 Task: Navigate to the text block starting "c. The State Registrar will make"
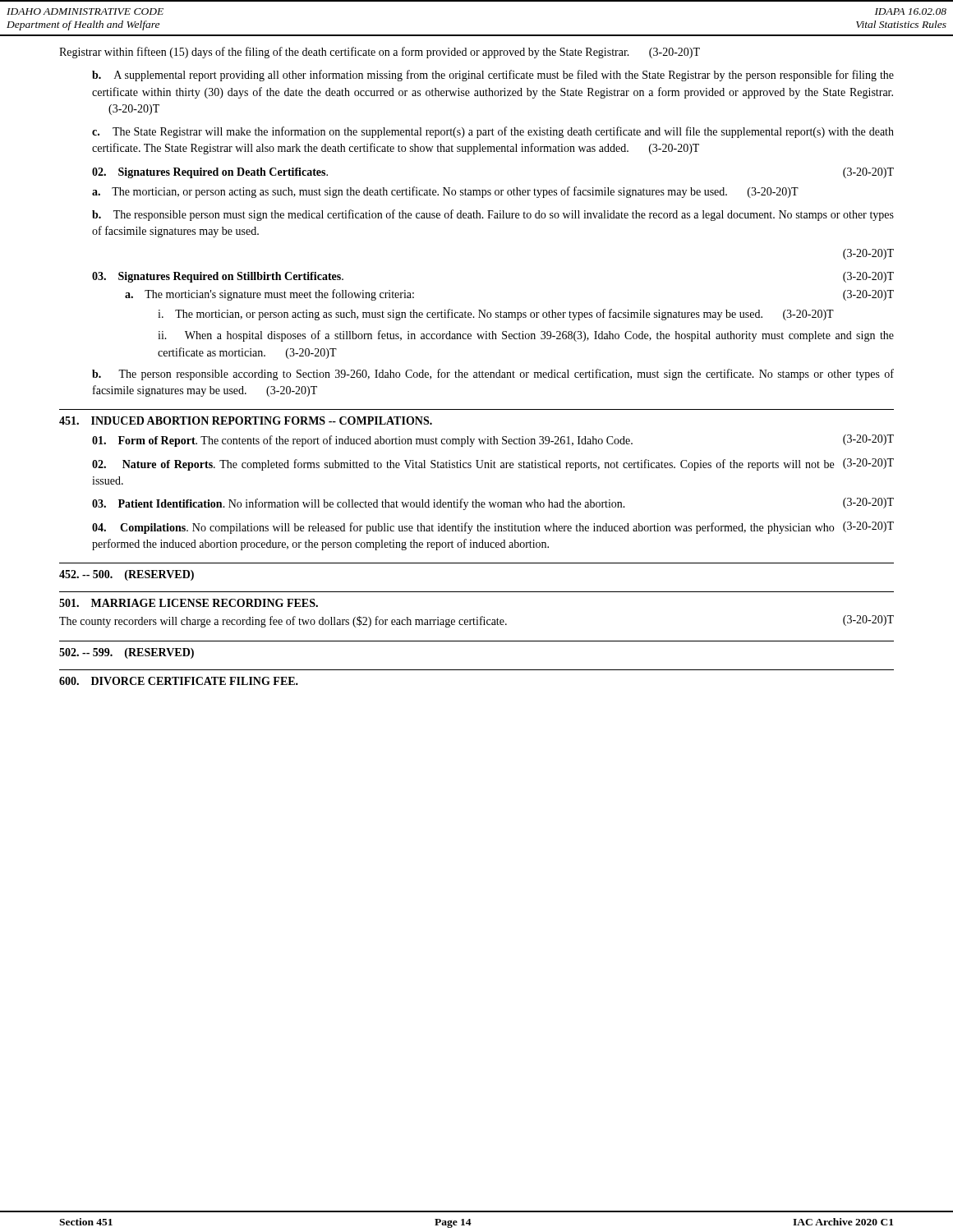click(x=493, y=141)
